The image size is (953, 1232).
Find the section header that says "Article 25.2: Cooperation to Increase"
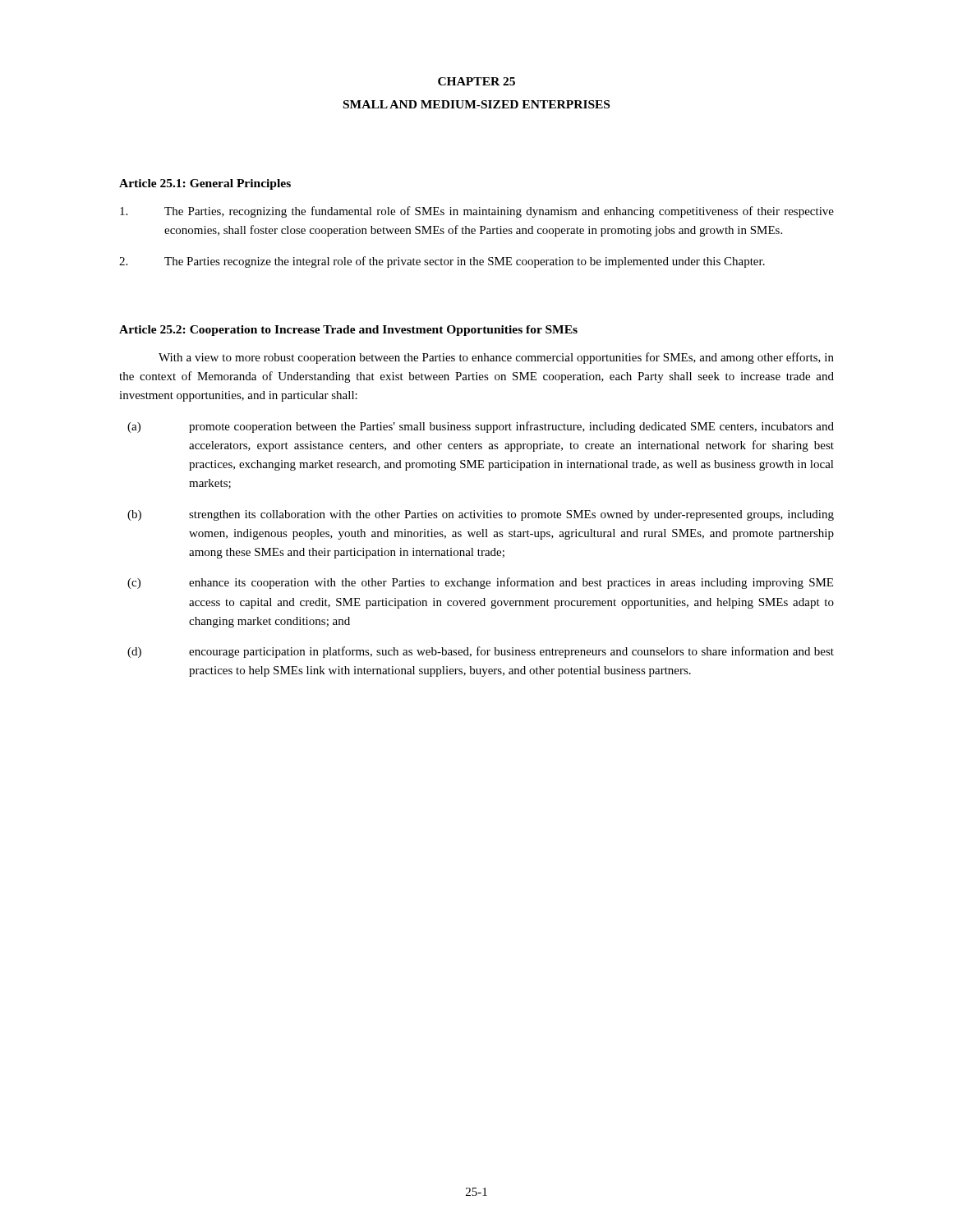[348, 329]
